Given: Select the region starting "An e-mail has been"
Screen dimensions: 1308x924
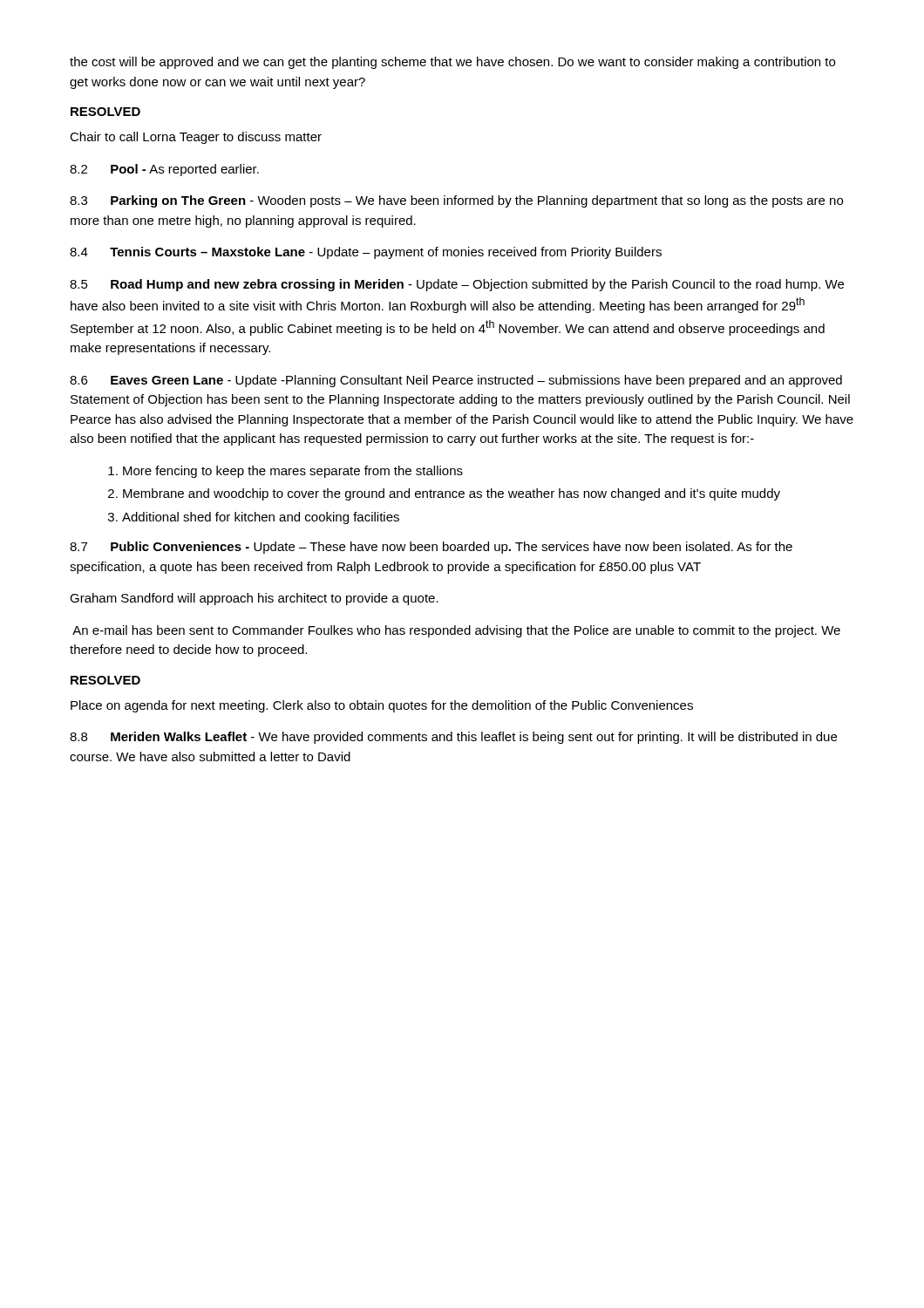Looking at the screenshot, I should click(x=455, y=639).
